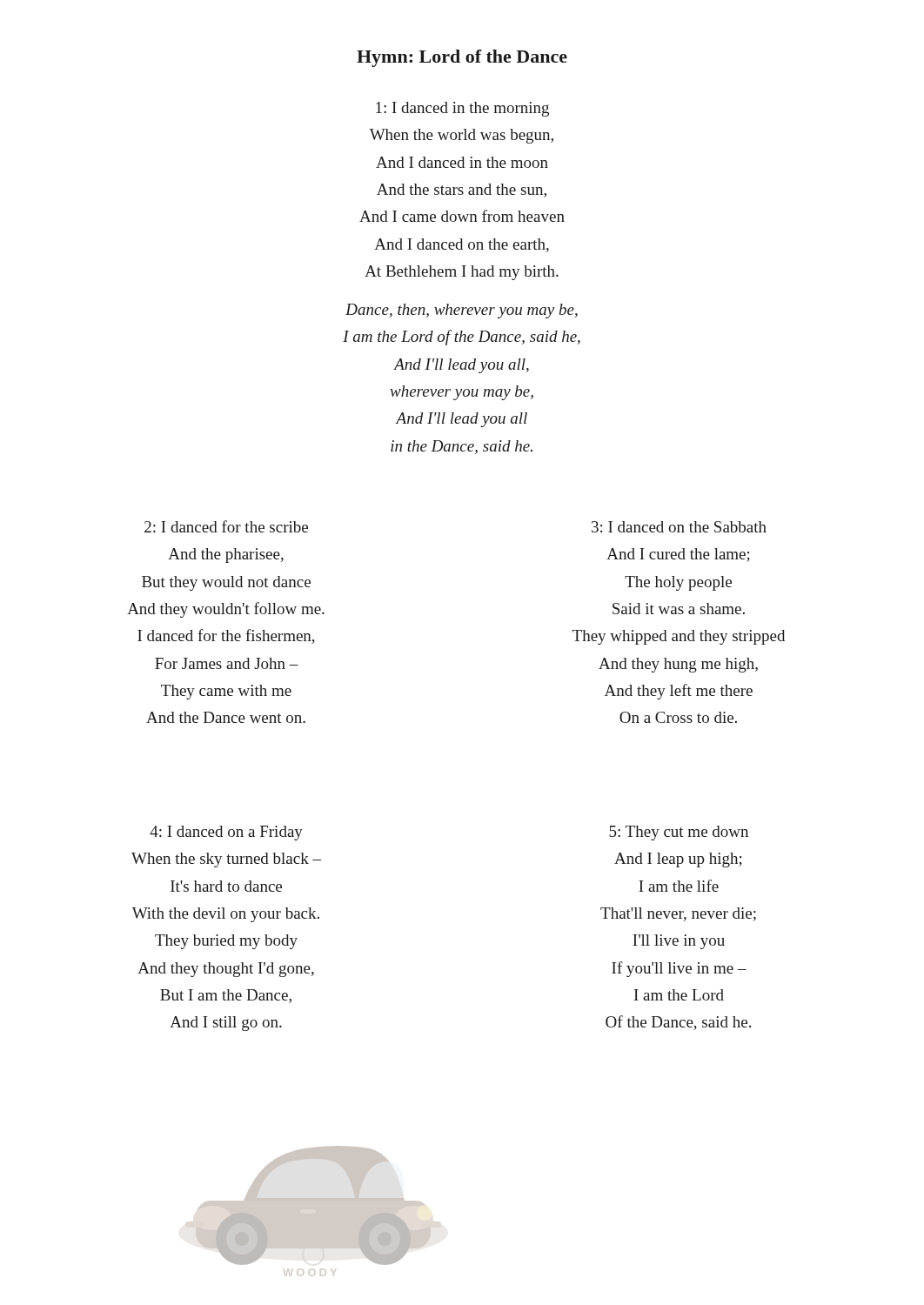Select the text starting "5: They cut me down And I leap"

click(x=679, y=927)
